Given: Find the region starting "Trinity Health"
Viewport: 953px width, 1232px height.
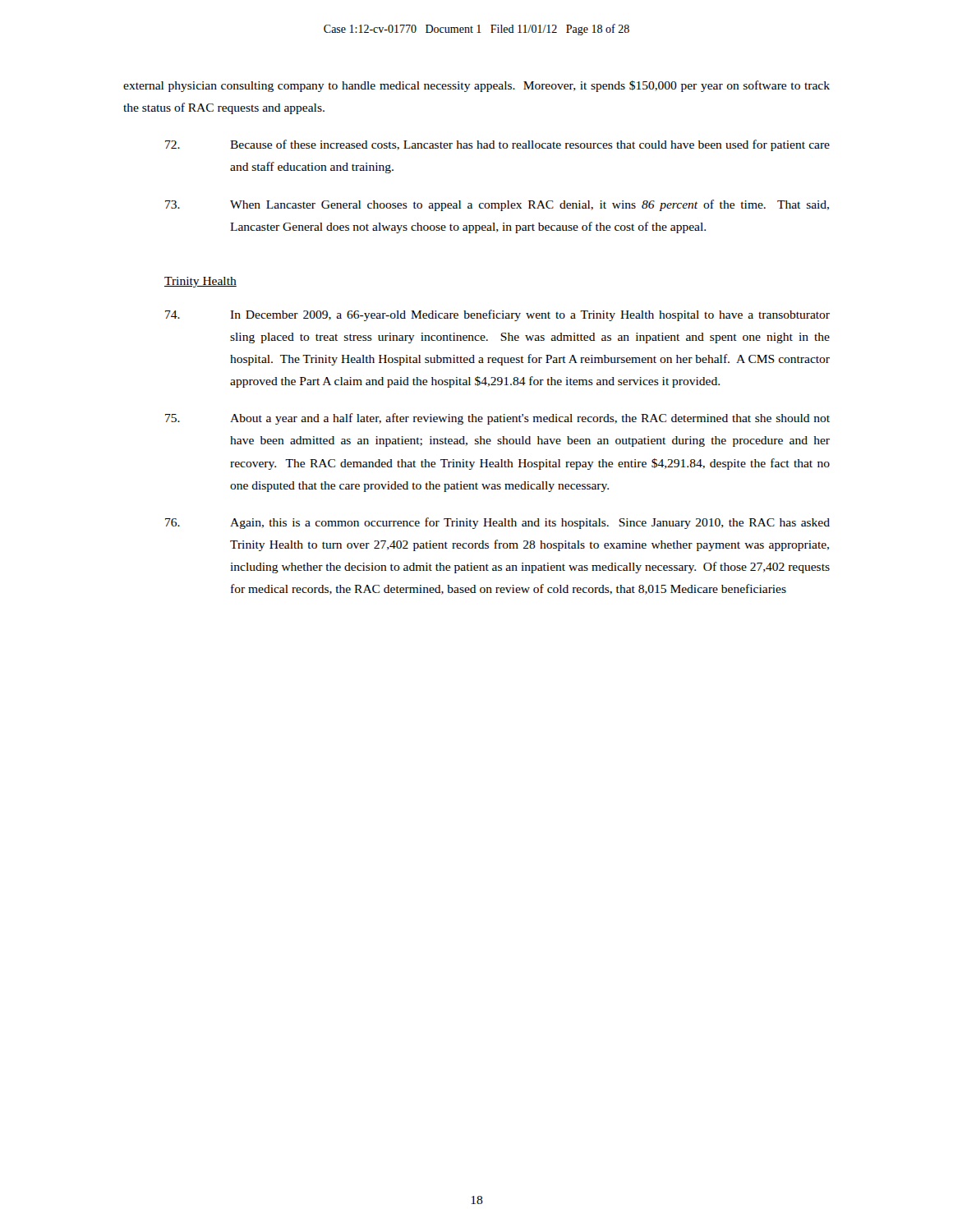Looking at the screenshot, I should pos(200,280).
